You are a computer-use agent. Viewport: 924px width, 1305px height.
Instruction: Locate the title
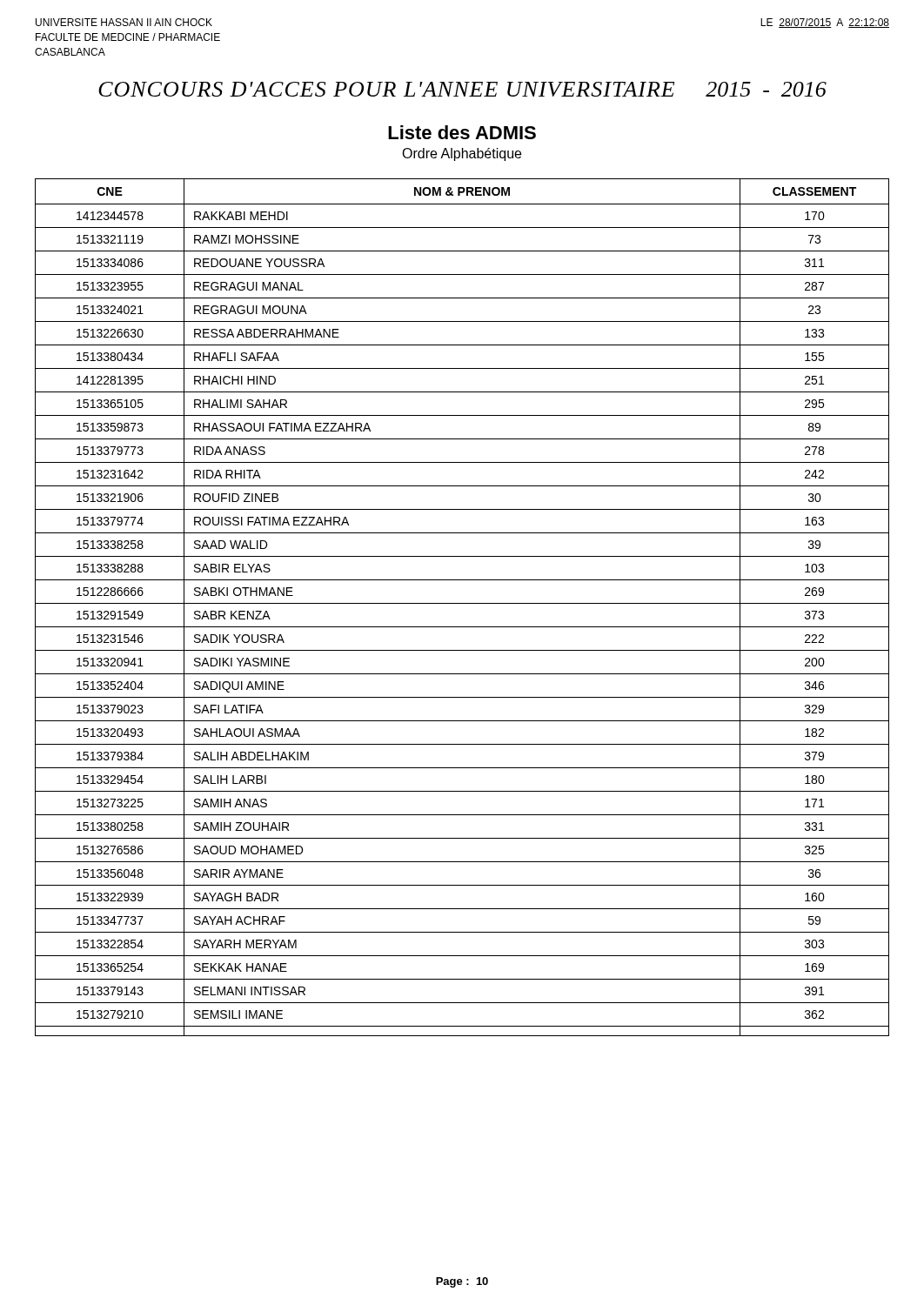tap(462, 92)
